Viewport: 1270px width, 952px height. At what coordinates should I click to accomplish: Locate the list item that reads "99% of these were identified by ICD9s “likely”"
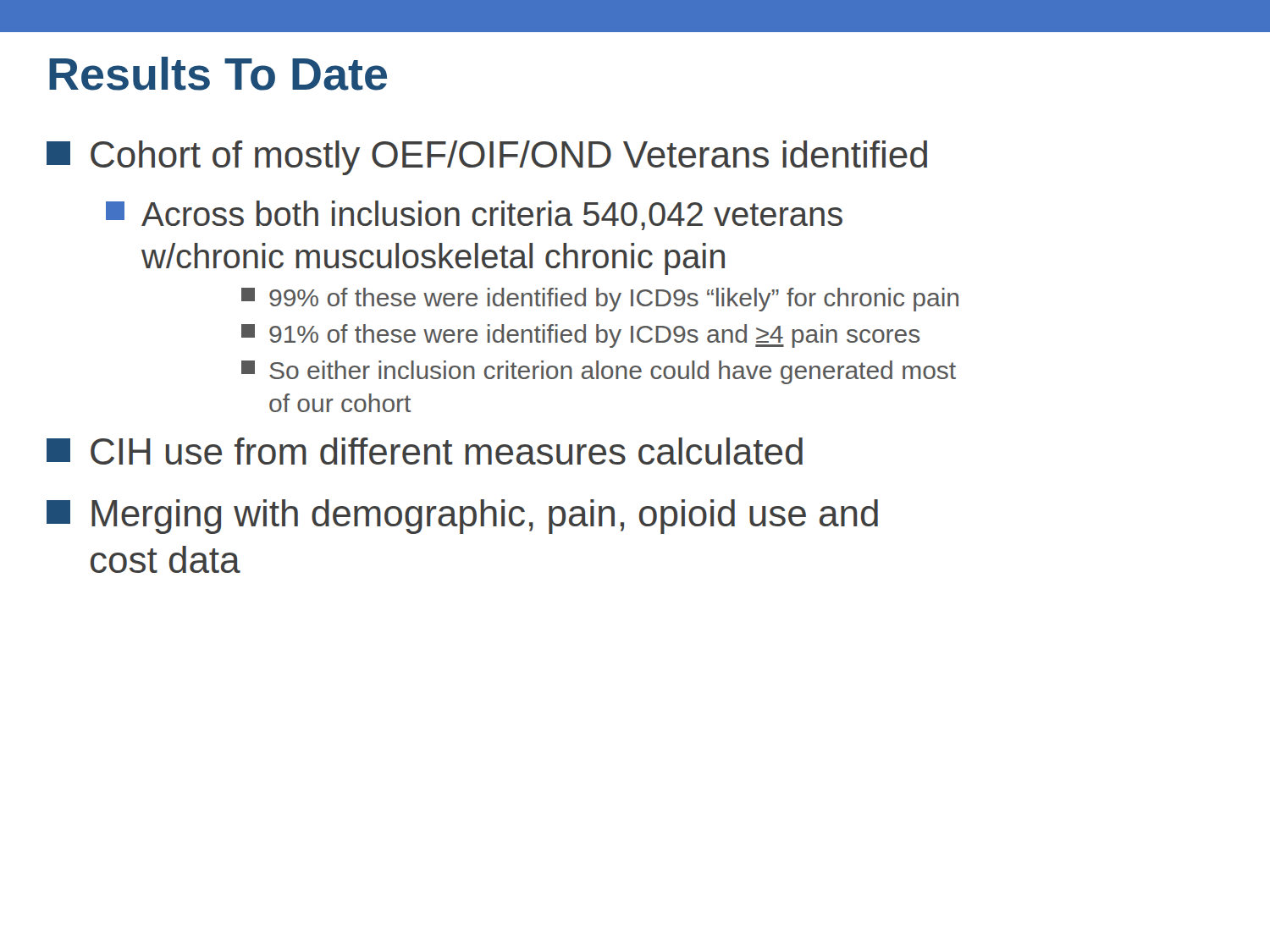pos(601,297)
